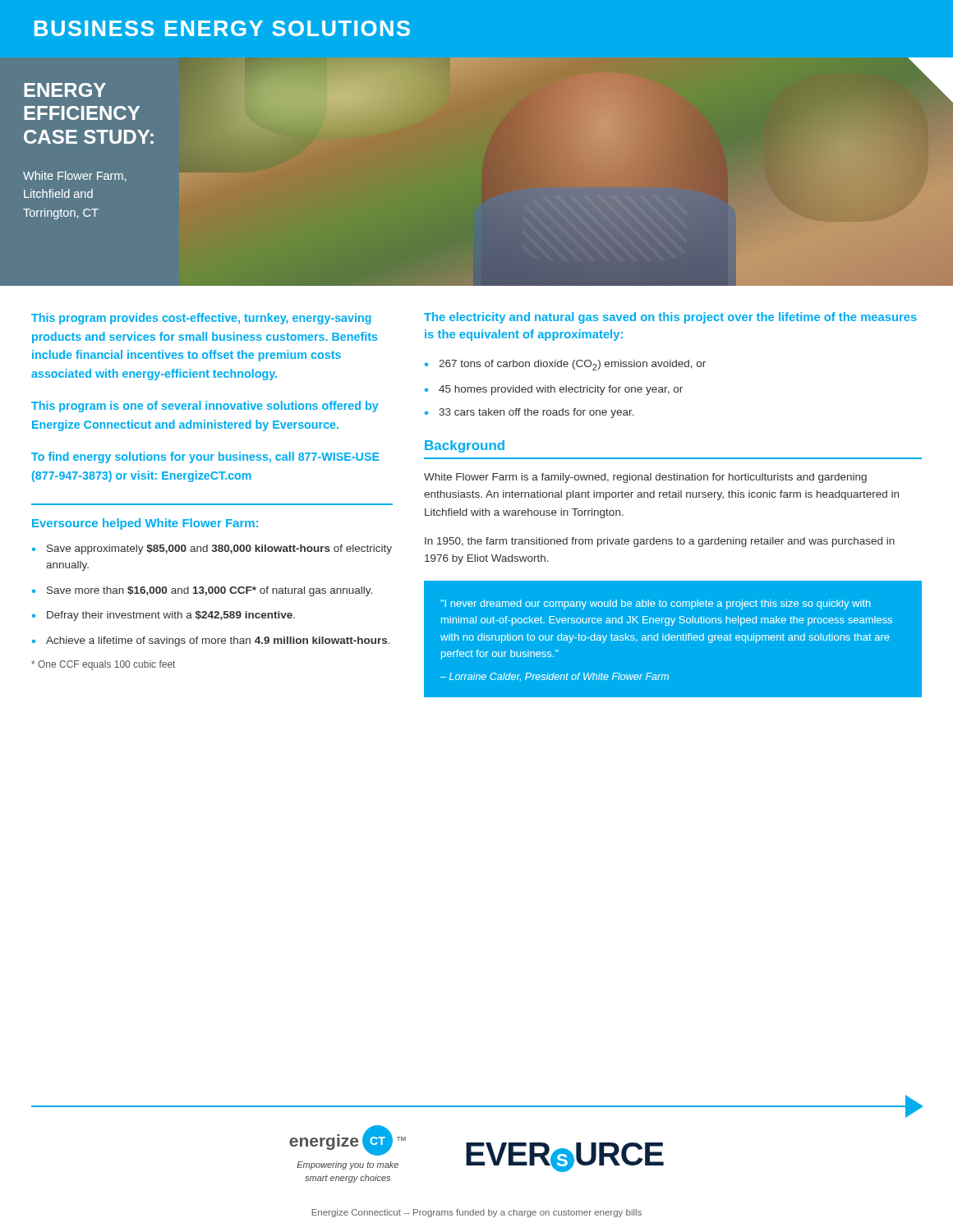Point to "One CCF equals 100 cubic feet"
953x1232 pixels.
103,665
